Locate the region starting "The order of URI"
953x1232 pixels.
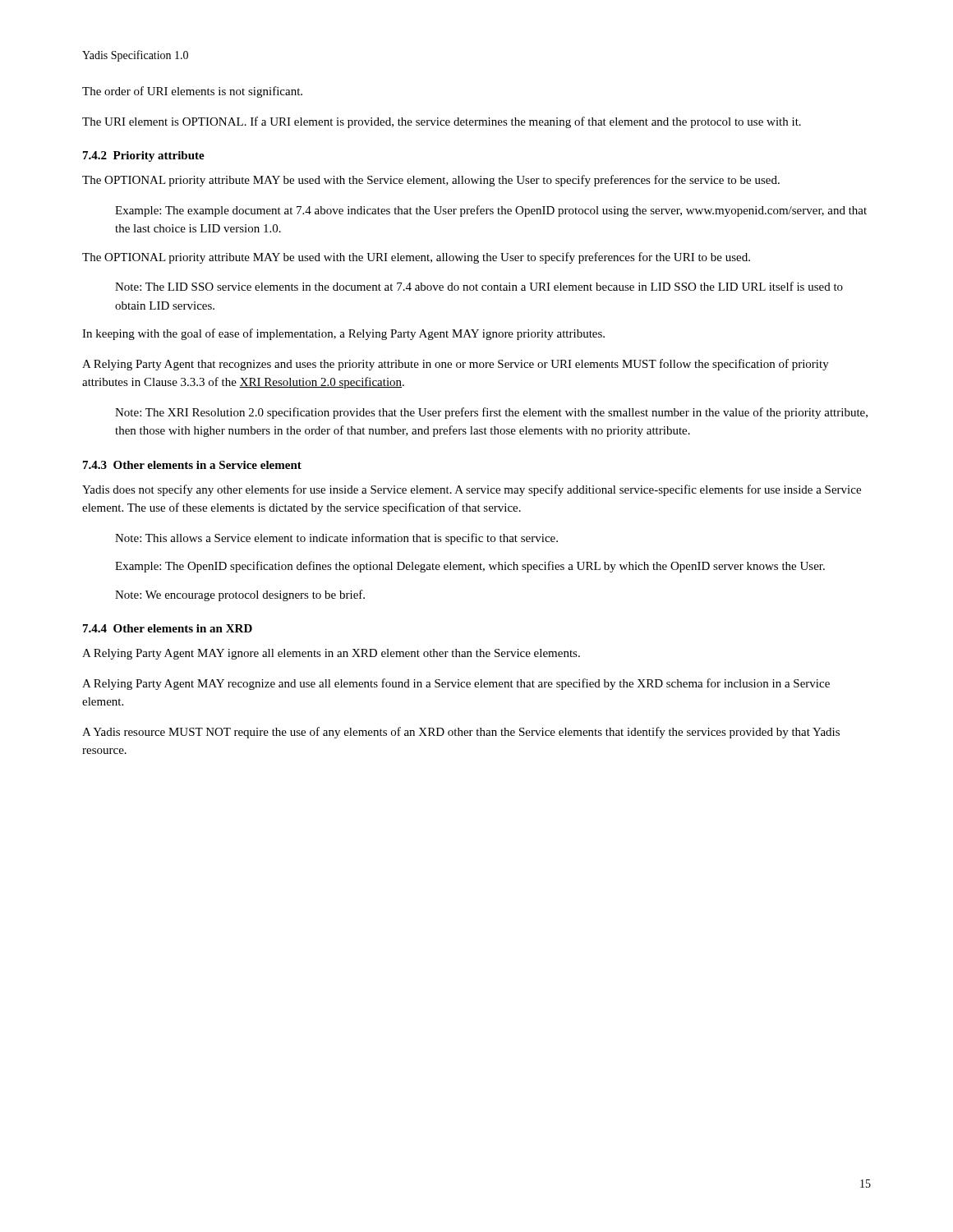pos(193,91)
